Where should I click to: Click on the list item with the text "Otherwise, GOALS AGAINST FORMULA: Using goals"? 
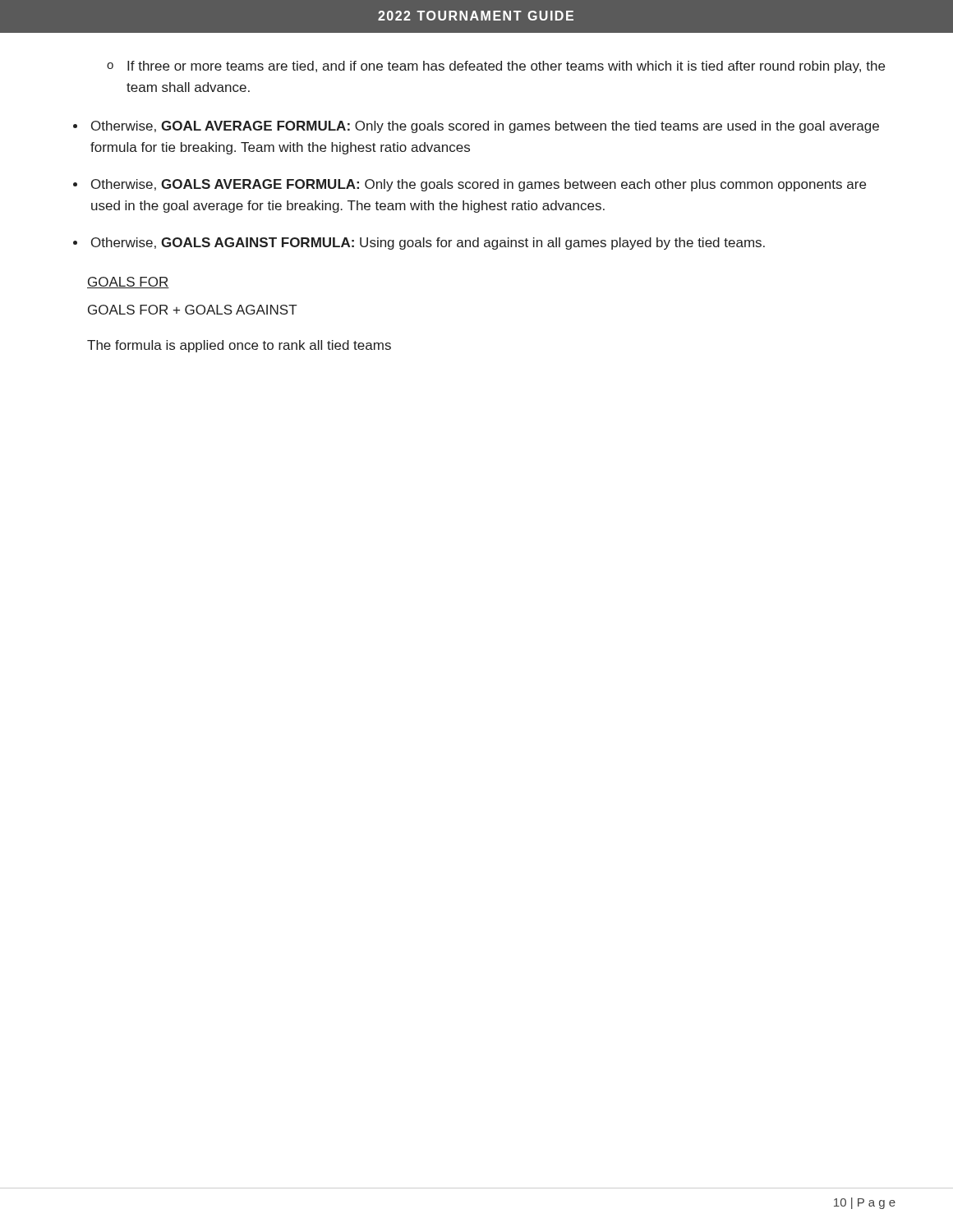491,243
